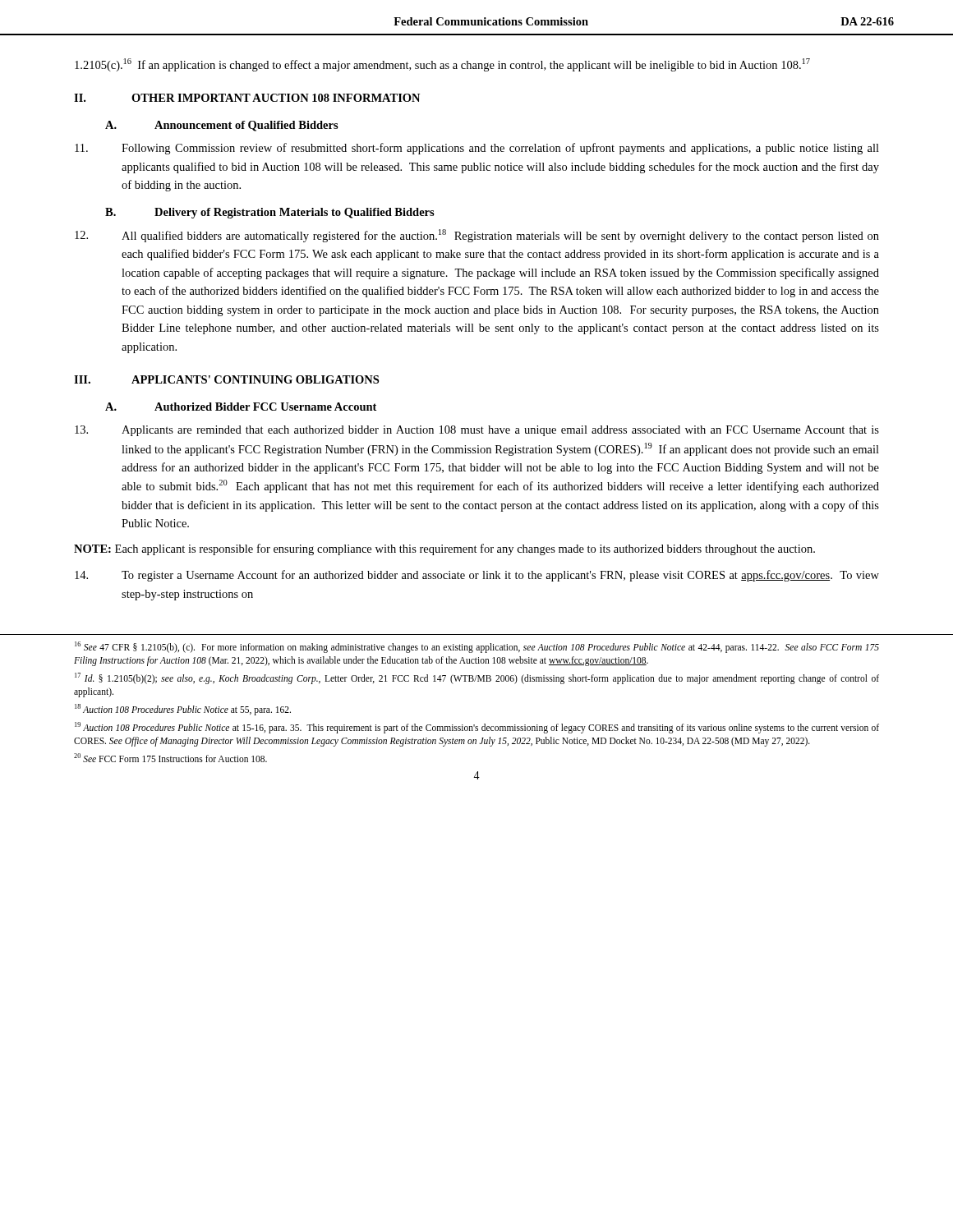Point to the block beginning "2105(c).16 If an application is changed to"

(442, 64)
